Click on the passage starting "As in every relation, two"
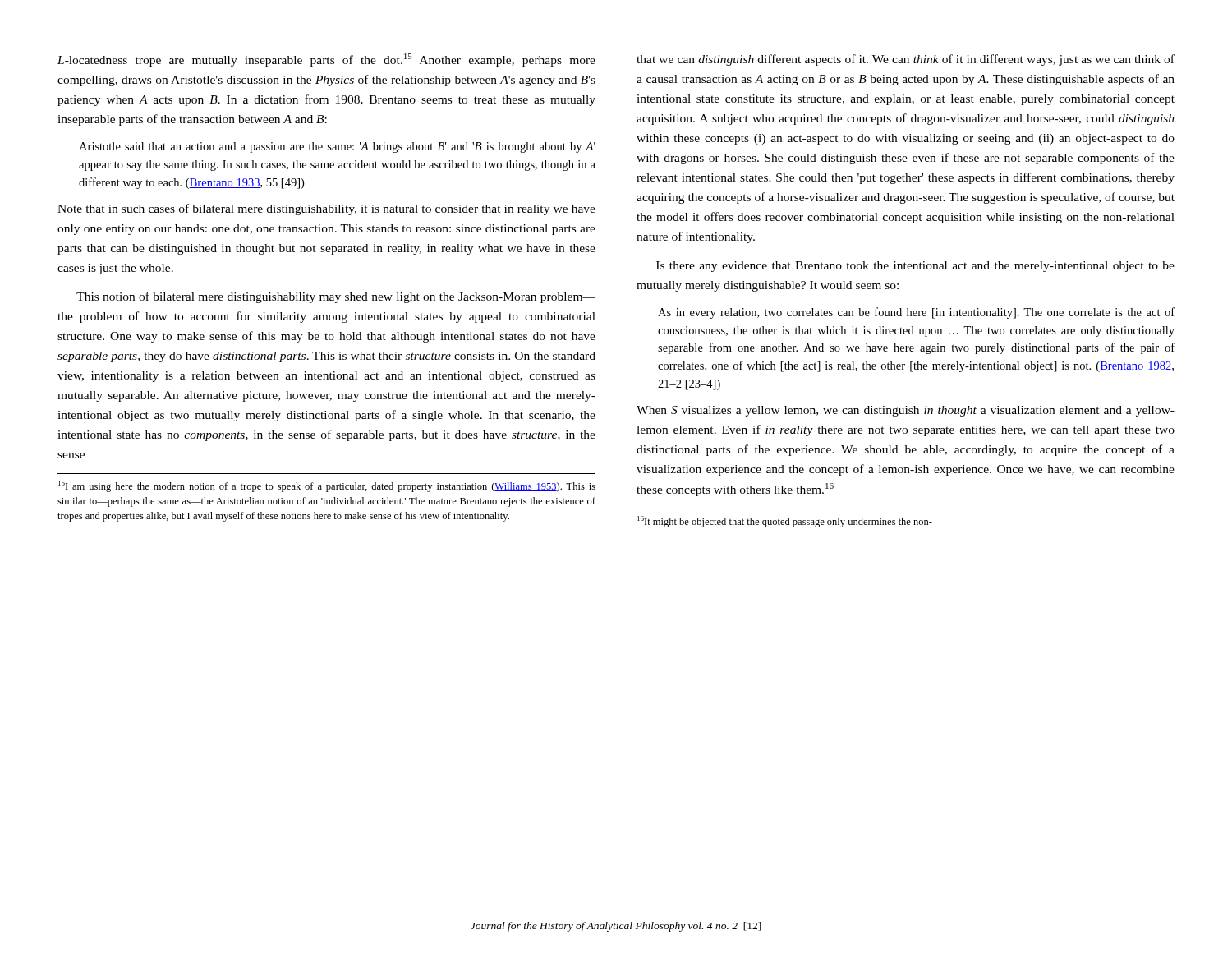 coord(916,349)
